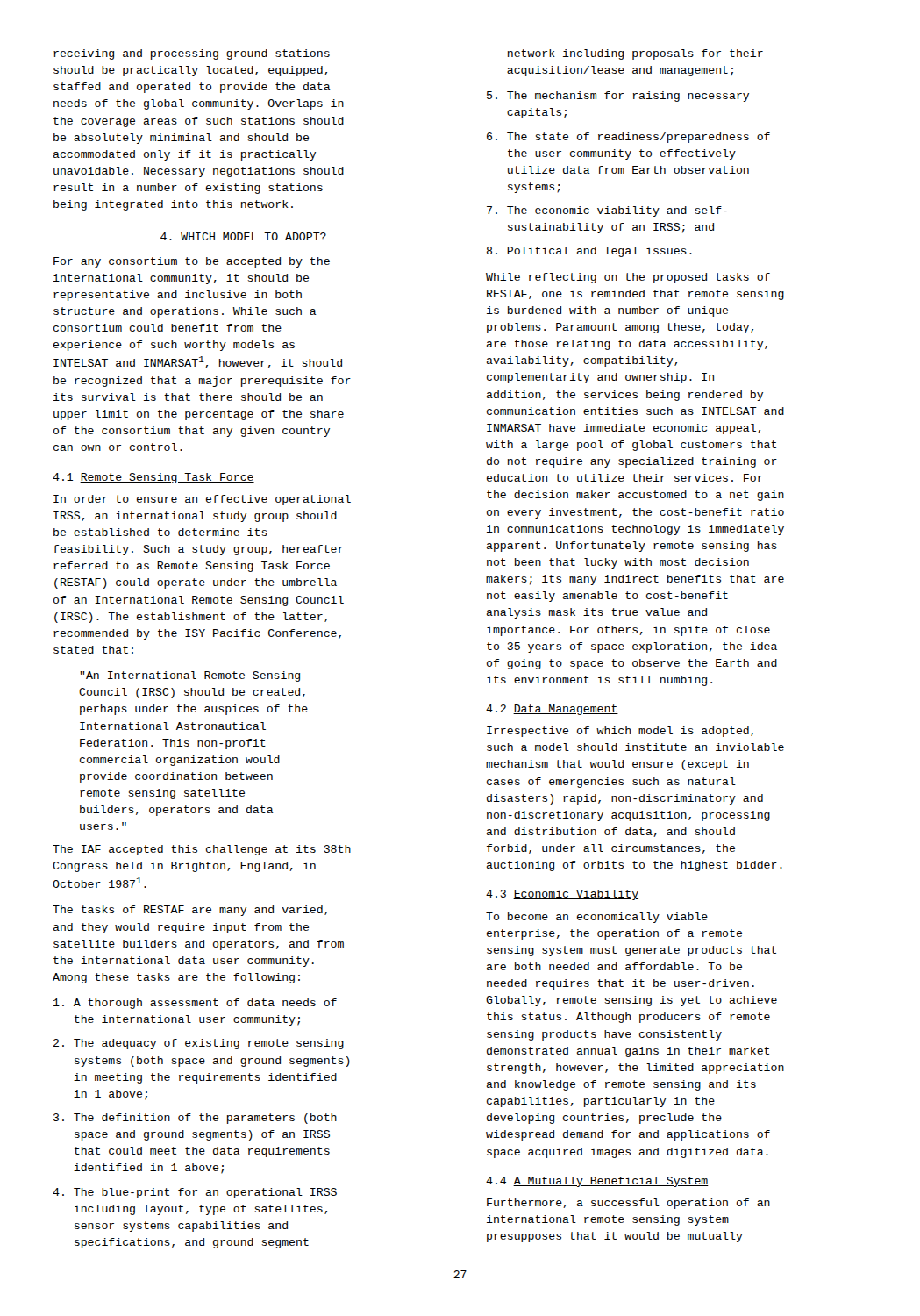Navigate to the text starting "4. The blue-print for an"
Image resolution: width=920 pixels, height=1316 pixels.
pyautogui.click(x=195, y=1217)
